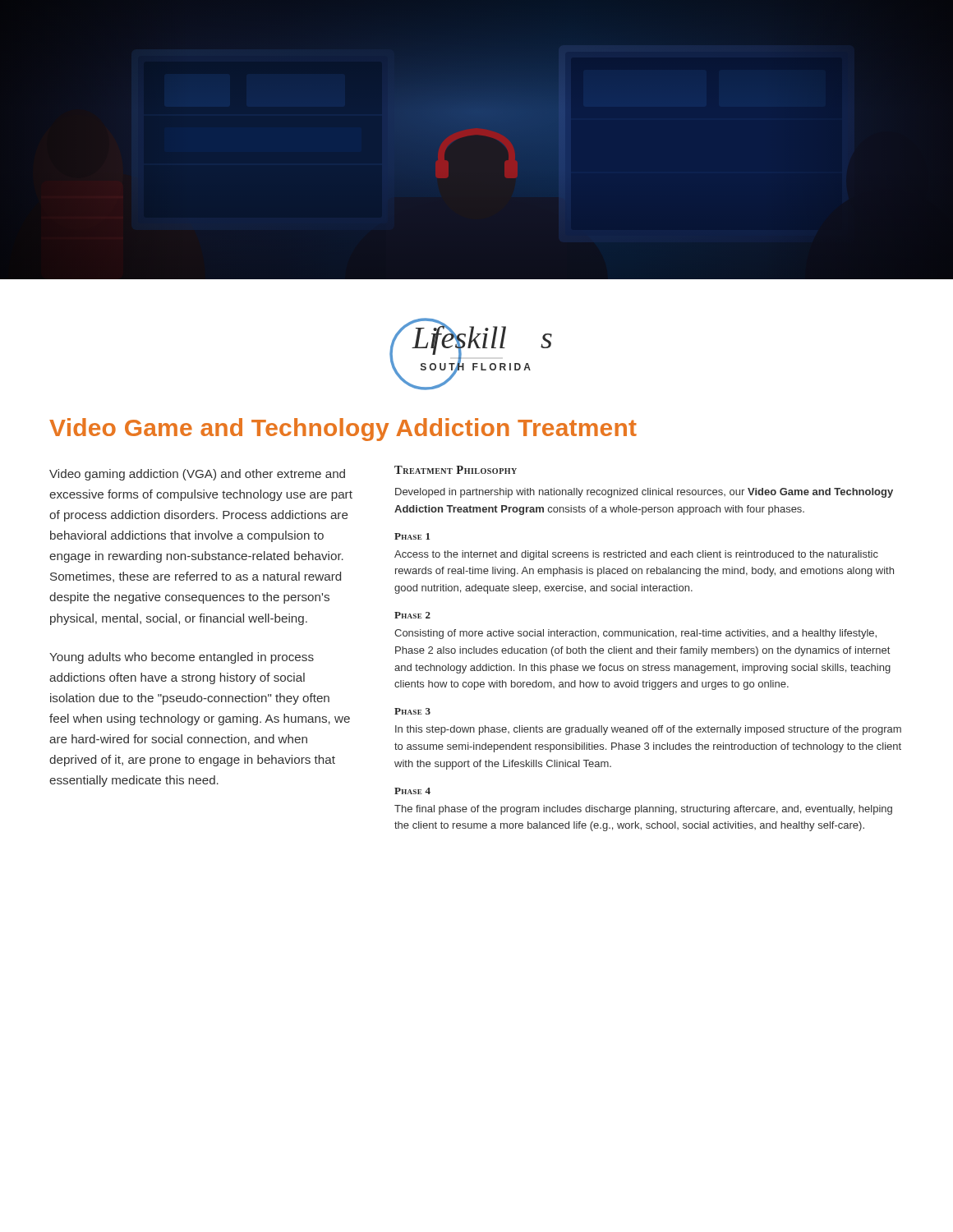Find the photo

coord(476,140)
